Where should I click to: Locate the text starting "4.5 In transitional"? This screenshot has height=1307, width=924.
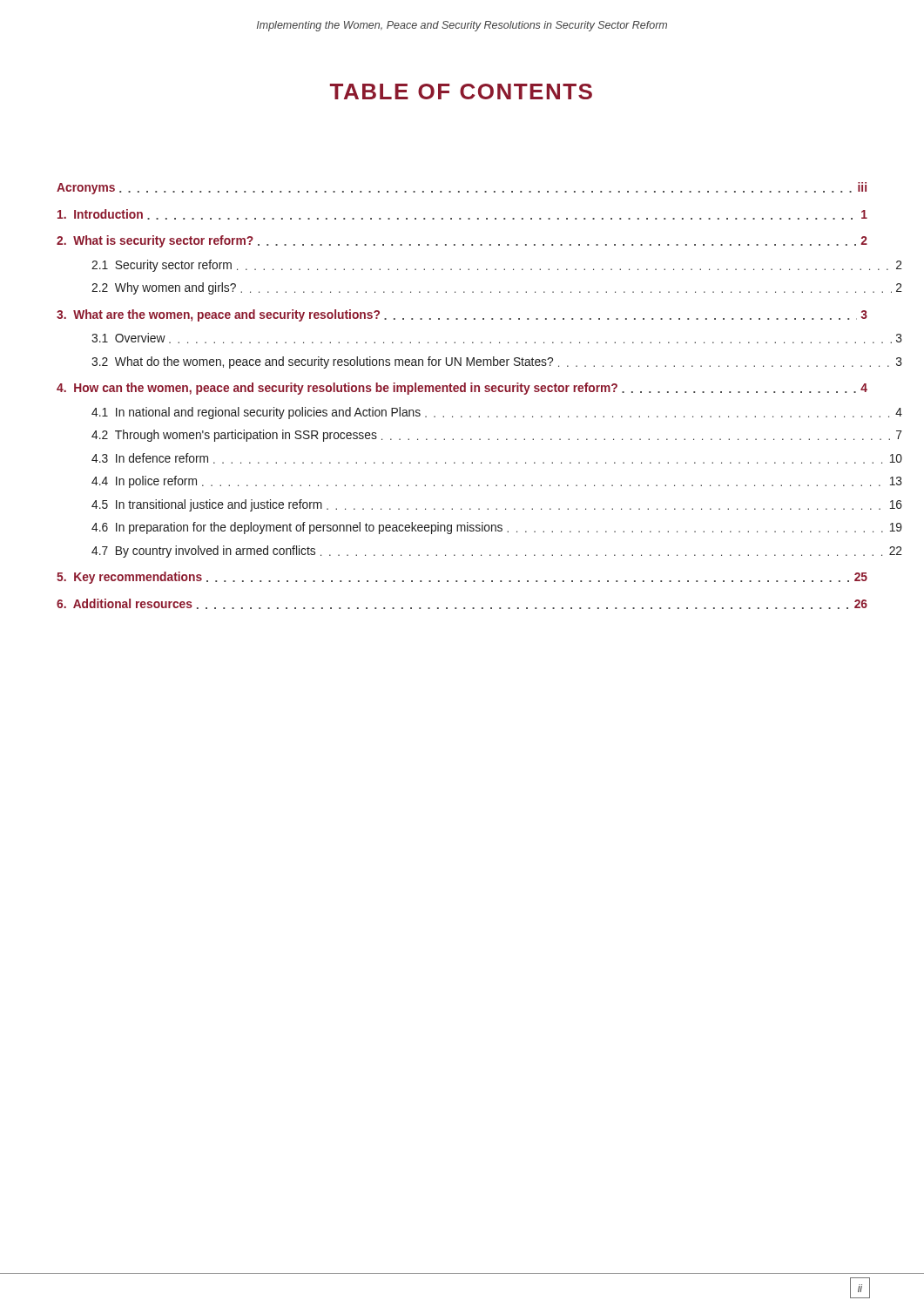(497, 505)
